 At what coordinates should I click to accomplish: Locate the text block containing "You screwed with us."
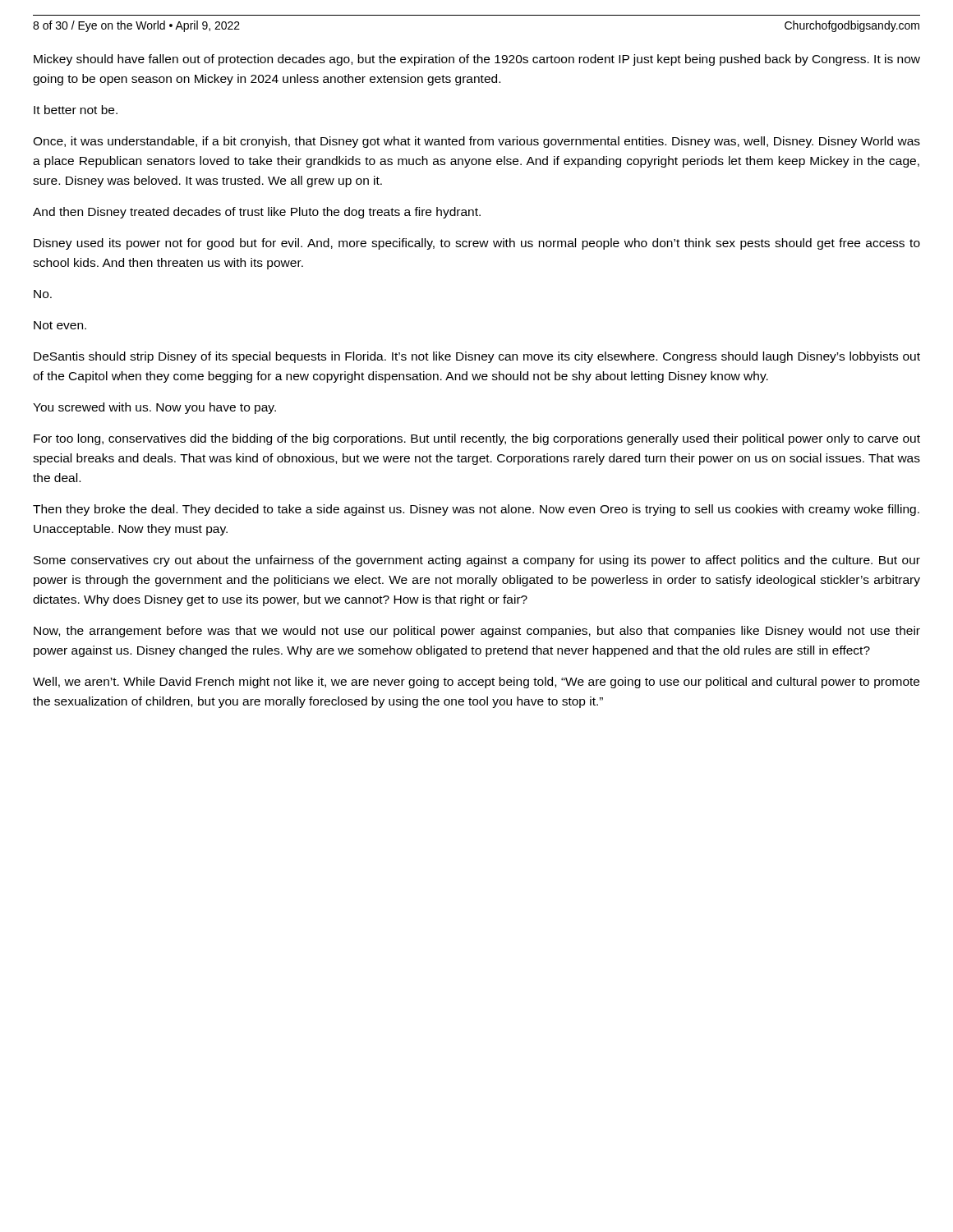tap(155, 407)
